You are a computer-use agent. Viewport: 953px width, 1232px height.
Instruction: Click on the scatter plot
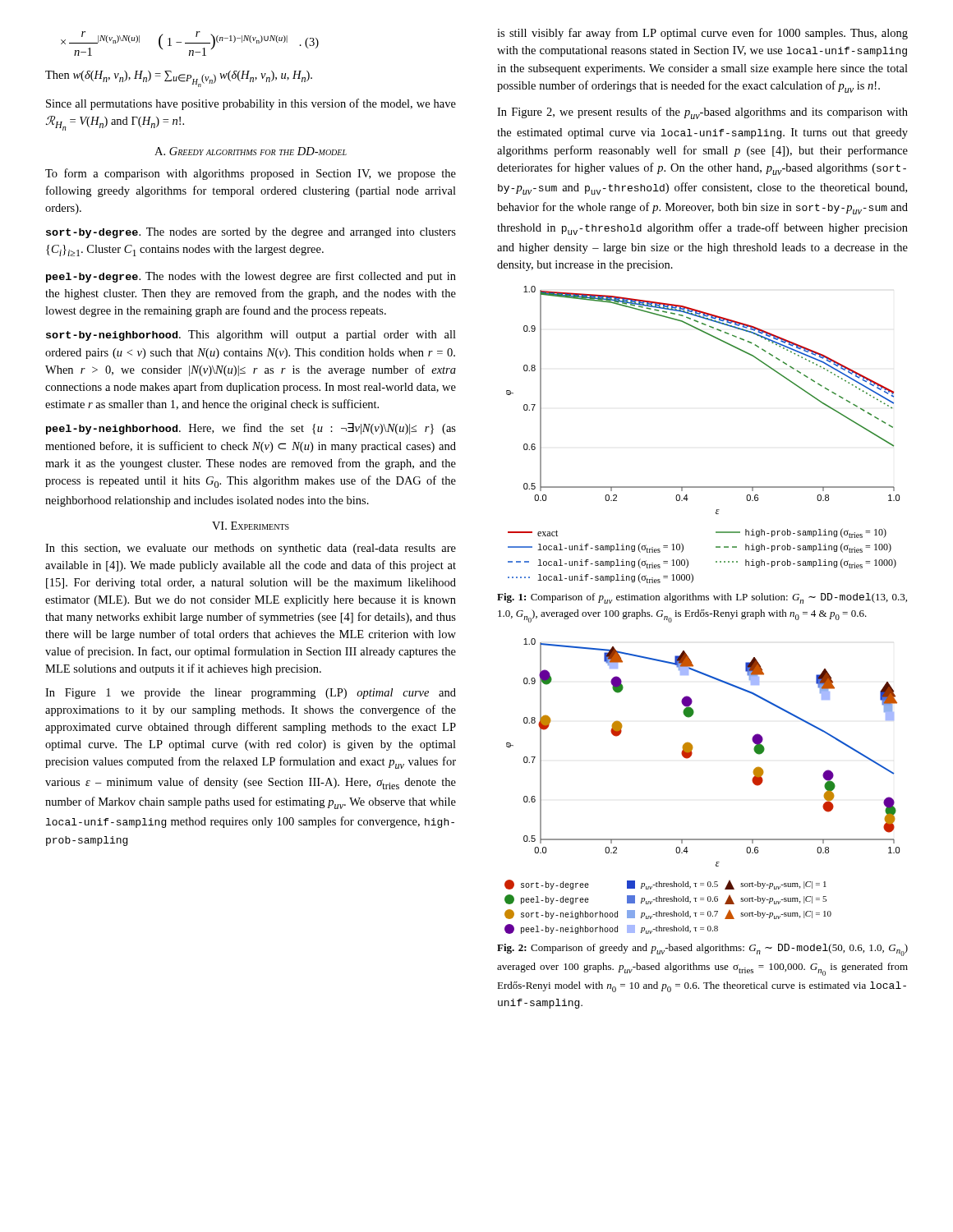702,755
